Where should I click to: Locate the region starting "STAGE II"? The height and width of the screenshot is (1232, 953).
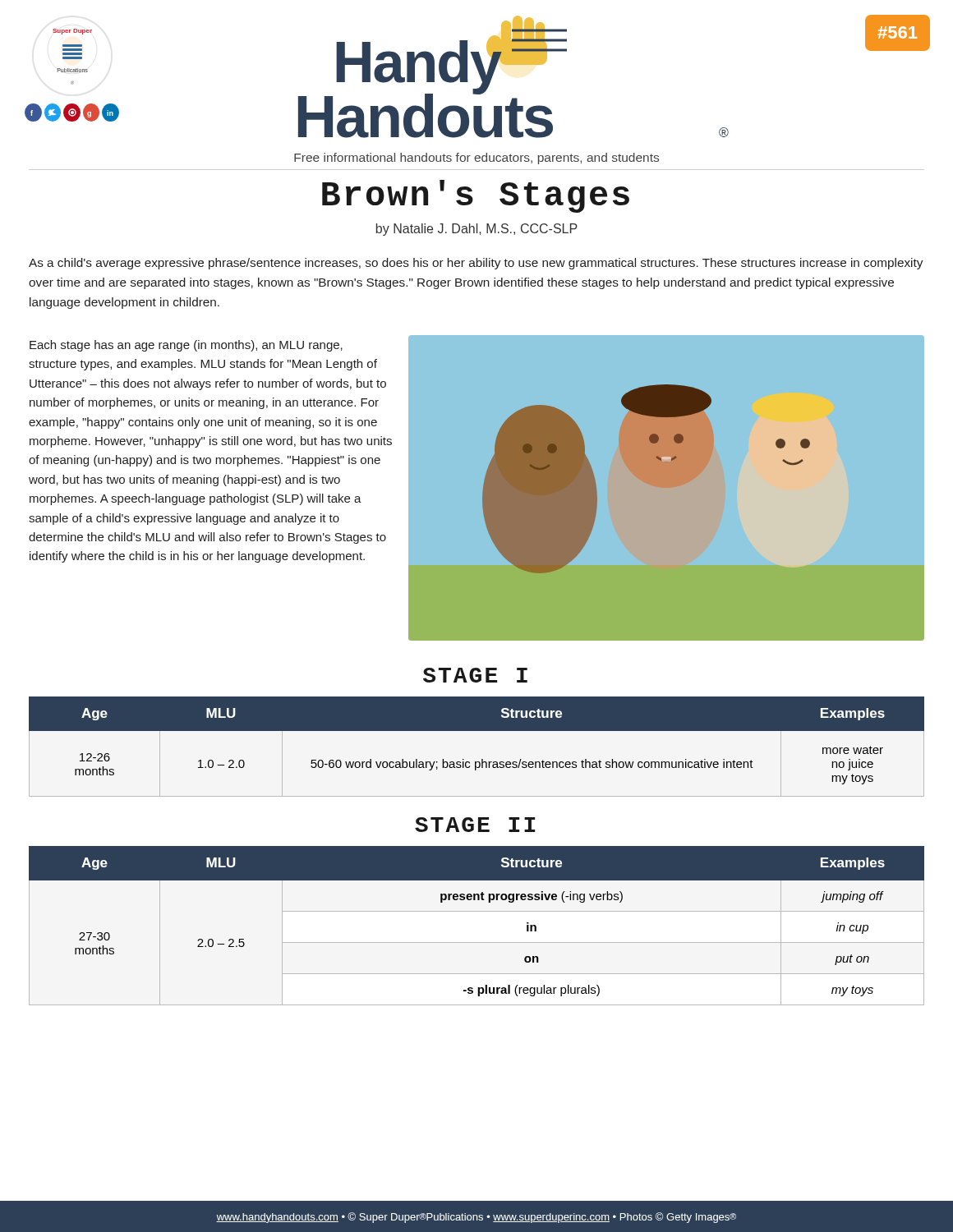point(476,826)
